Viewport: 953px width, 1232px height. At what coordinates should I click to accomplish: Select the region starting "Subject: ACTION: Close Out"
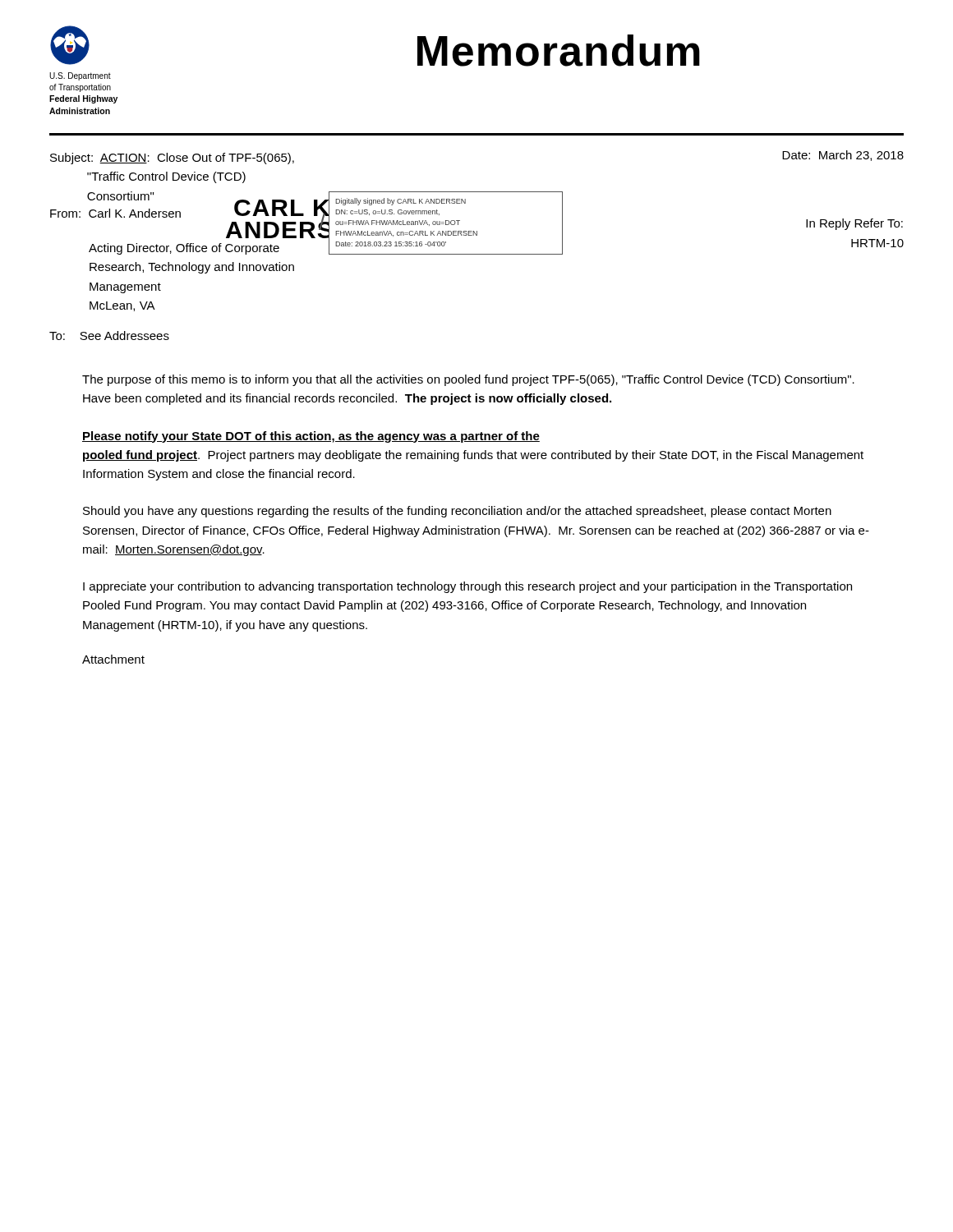coord(172,176)
